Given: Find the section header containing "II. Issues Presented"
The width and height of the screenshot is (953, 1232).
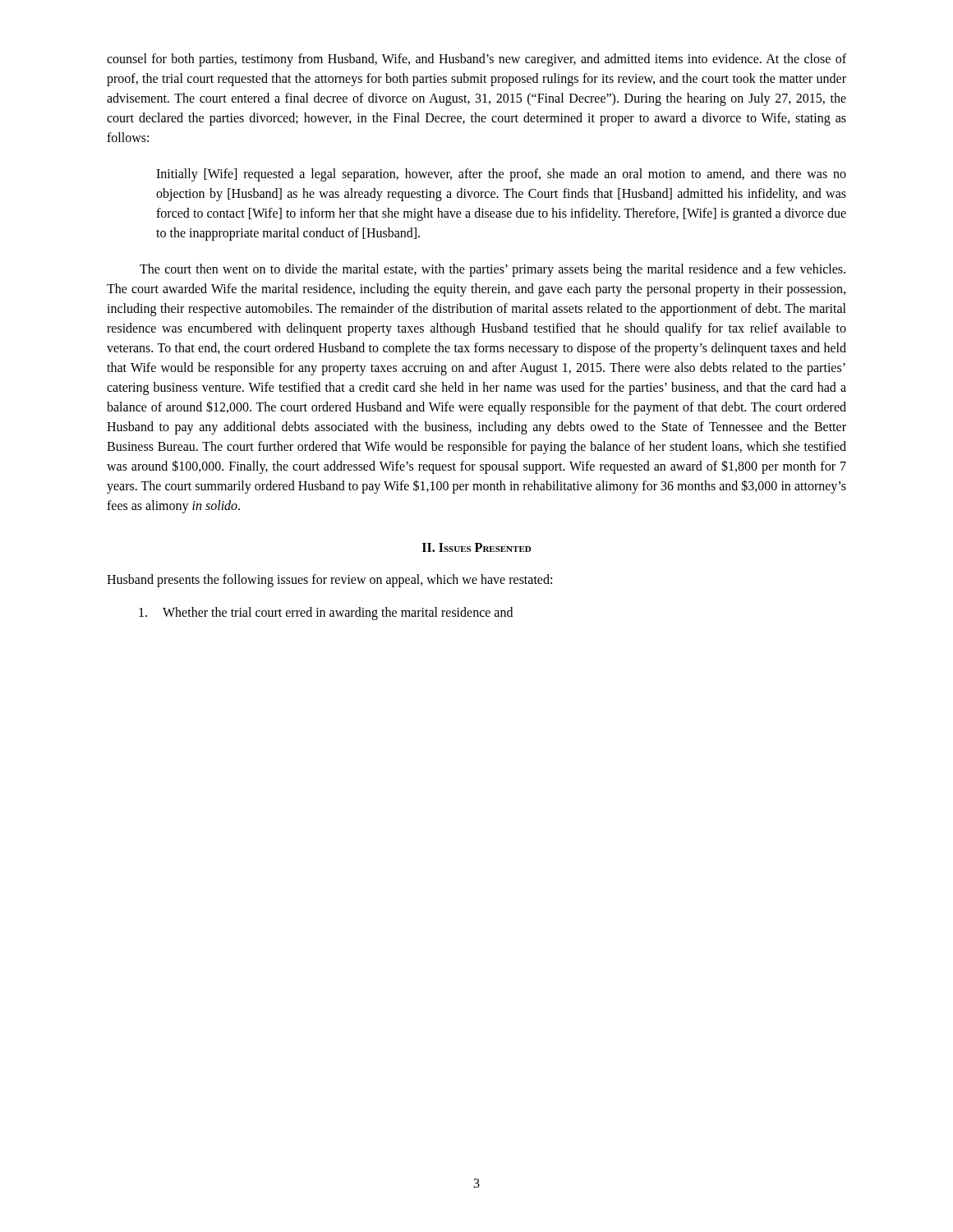Looking at the screenshot, I should (x=476, y=547).
